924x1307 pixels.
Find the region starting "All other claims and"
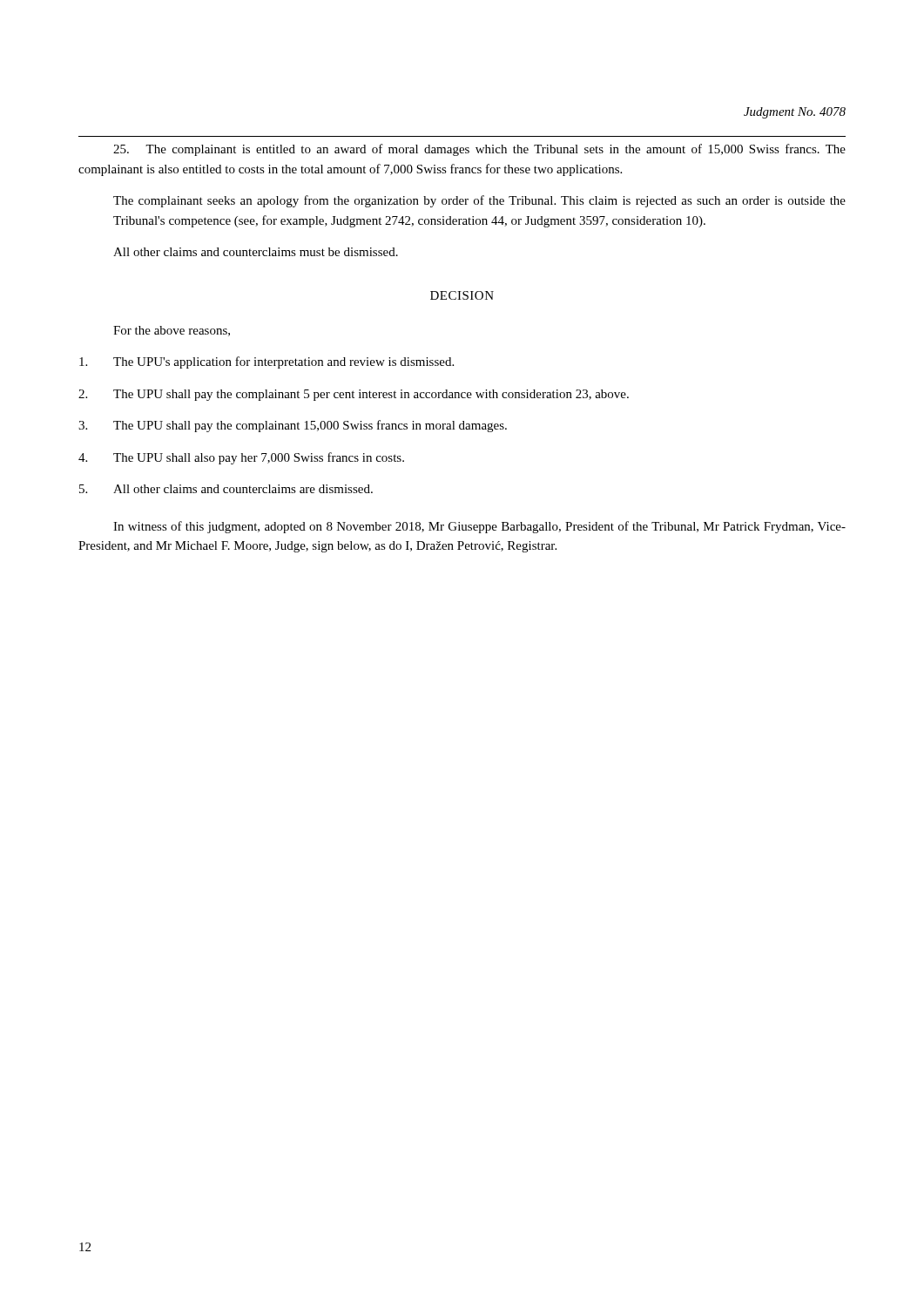tap(256, 252)
